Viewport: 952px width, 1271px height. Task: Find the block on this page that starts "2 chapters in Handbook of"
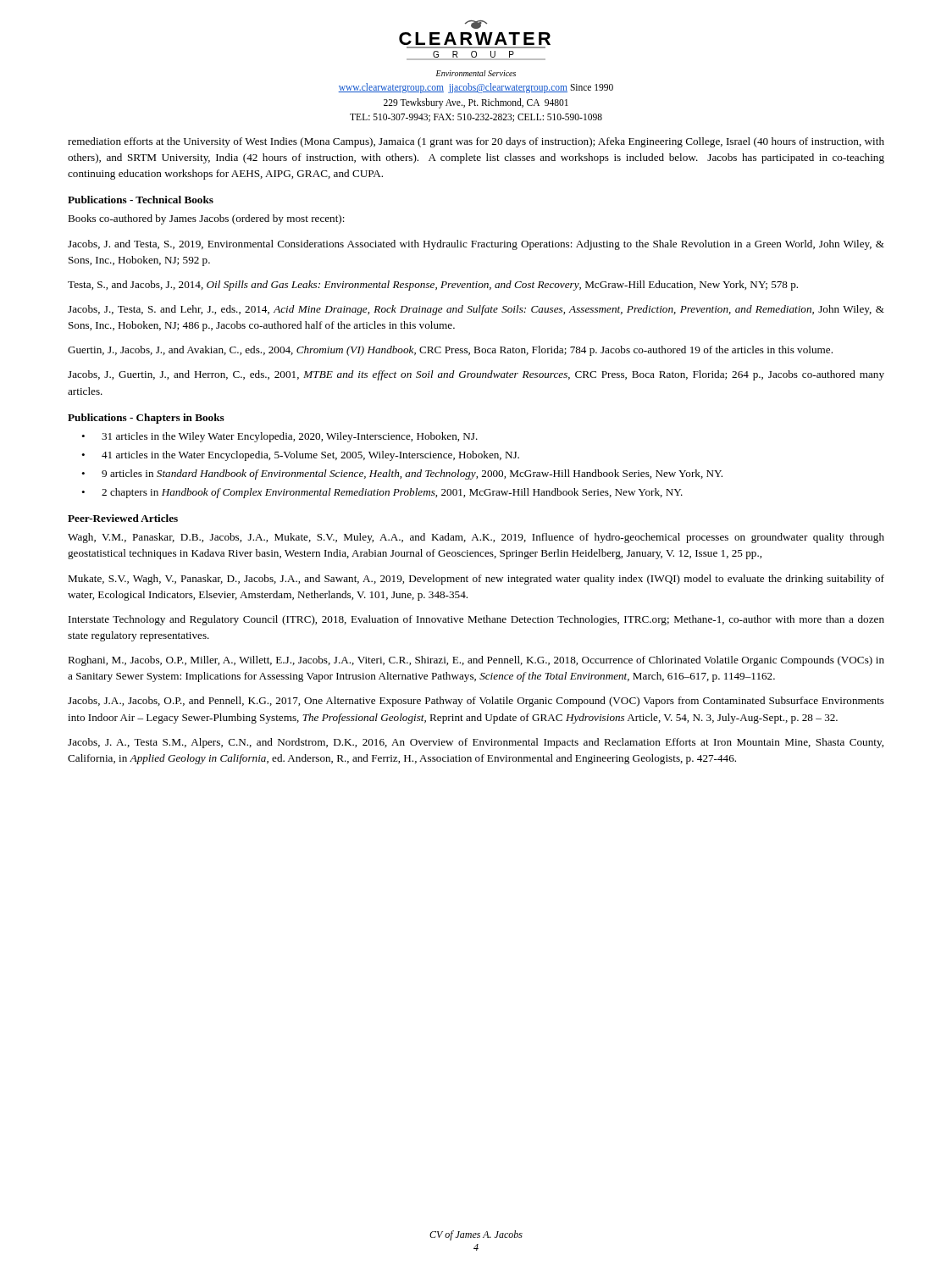pos(392,492)
